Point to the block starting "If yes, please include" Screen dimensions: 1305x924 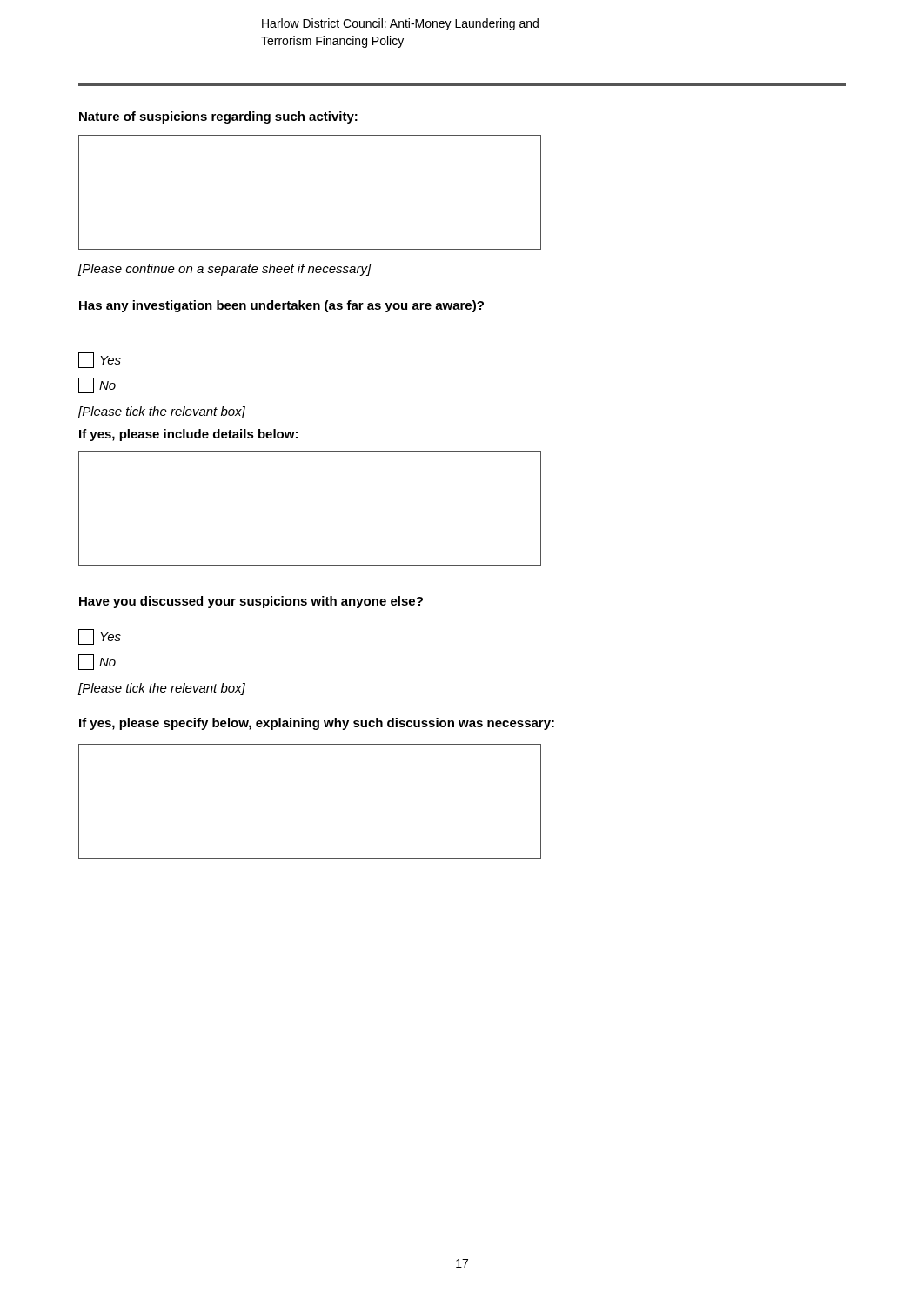(x=189, y=434)
